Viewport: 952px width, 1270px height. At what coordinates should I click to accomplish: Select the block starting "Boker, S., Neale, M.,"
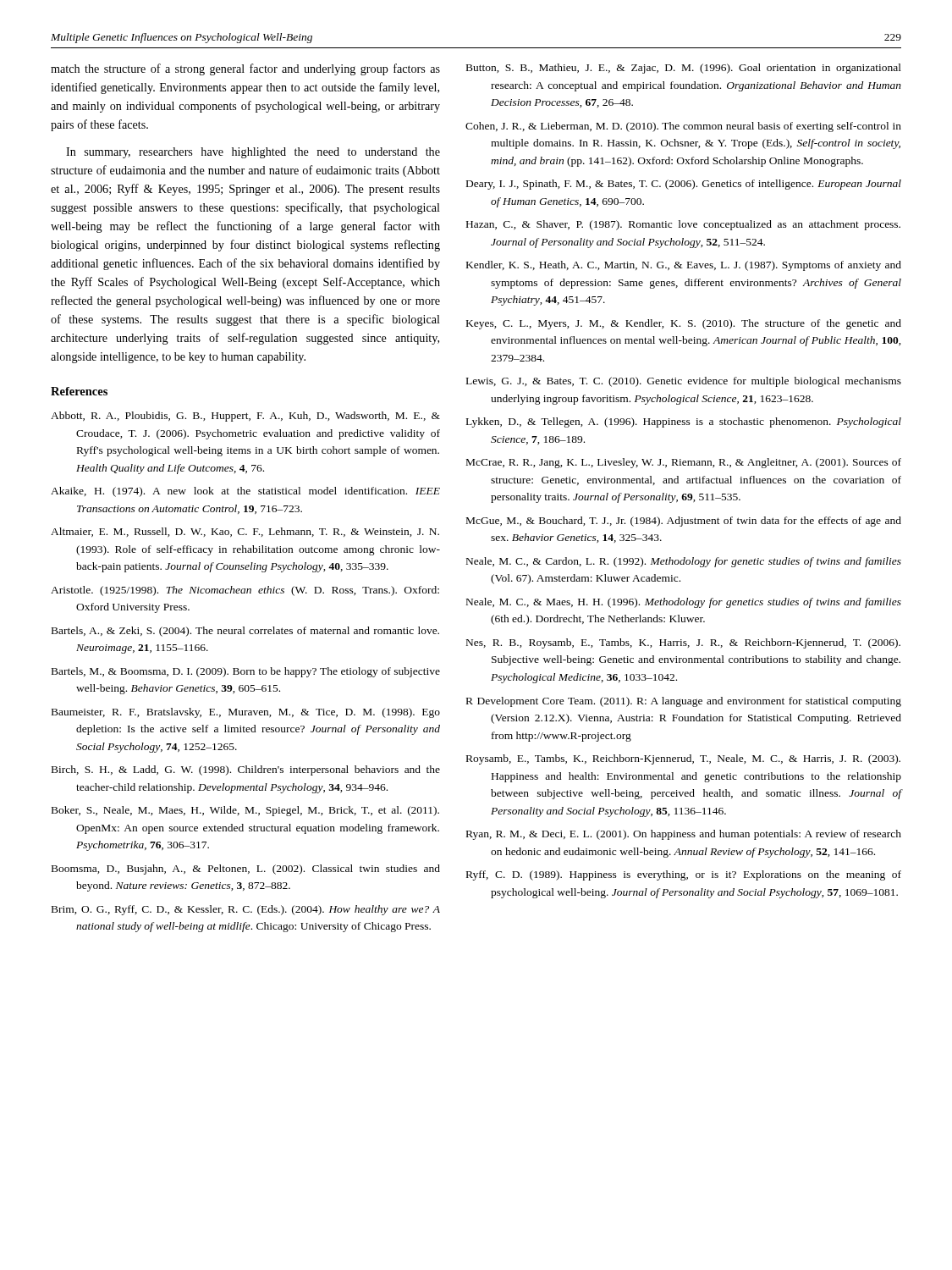click(245, 827)
